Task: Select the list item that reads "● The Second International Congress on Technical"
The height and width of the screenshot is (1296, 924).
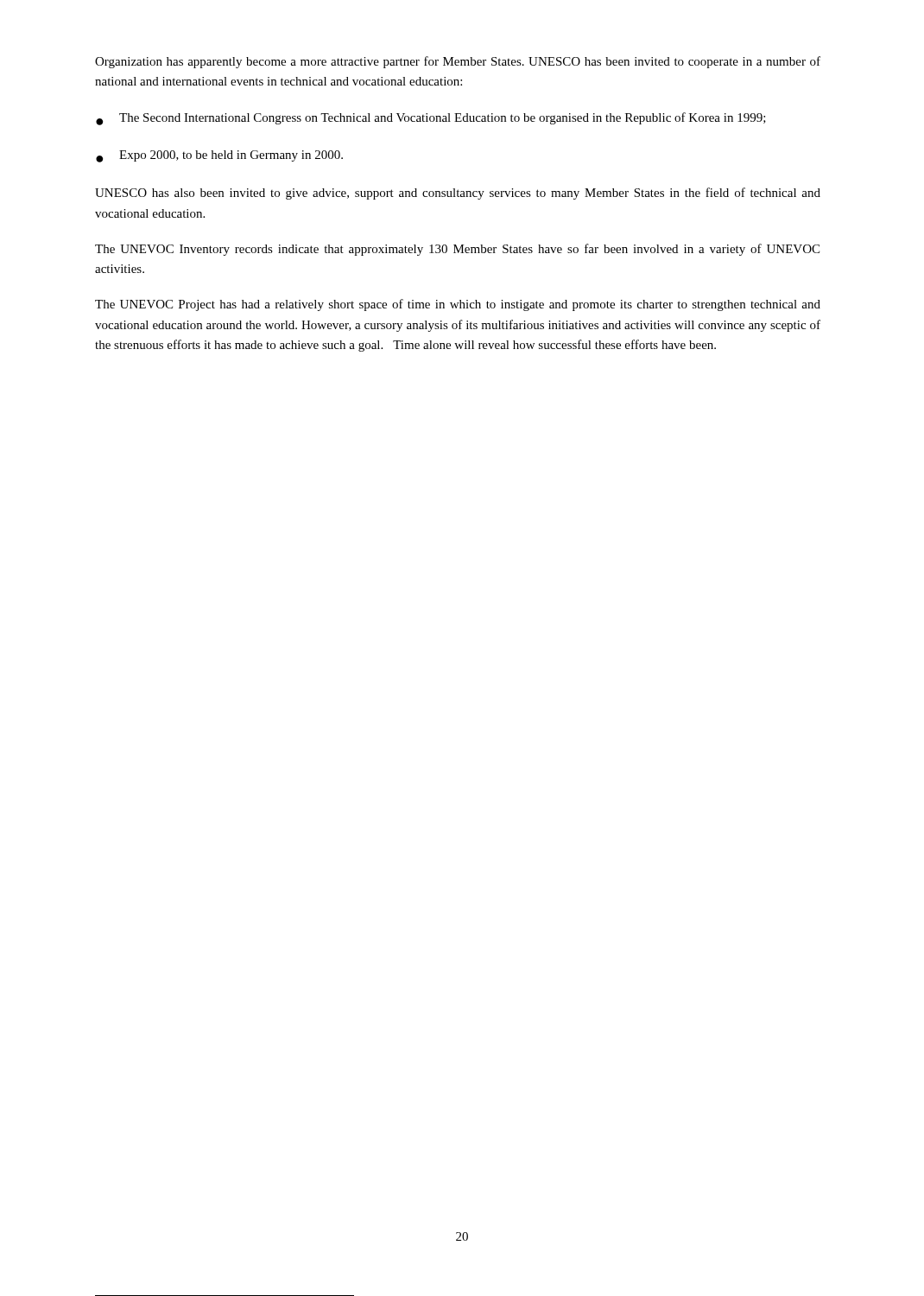Action: tap(458, 120)
